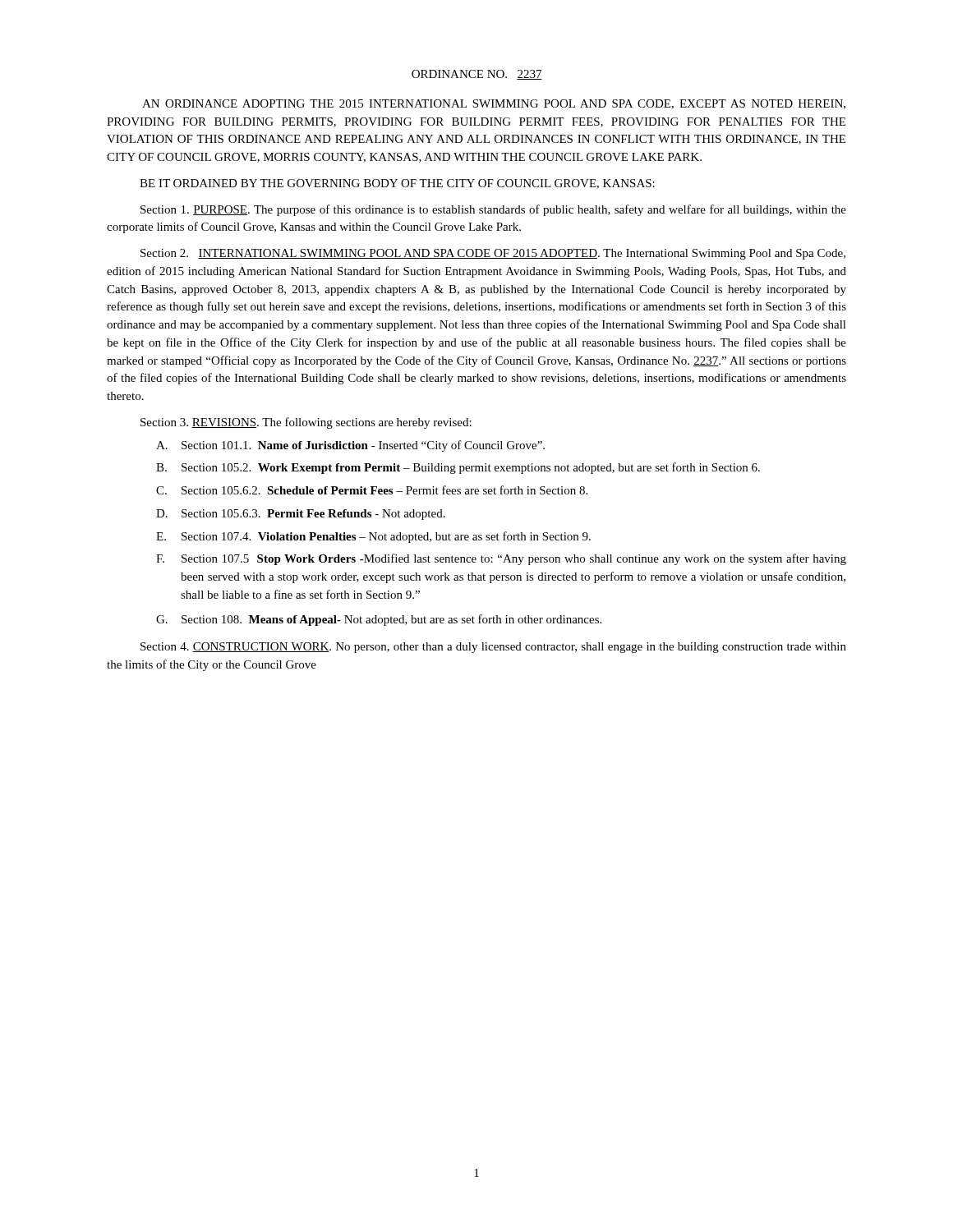Find the block on this page that starts "D. Section 105.6.3. Permit Fee Refunds - Not"

click(301, 515)
